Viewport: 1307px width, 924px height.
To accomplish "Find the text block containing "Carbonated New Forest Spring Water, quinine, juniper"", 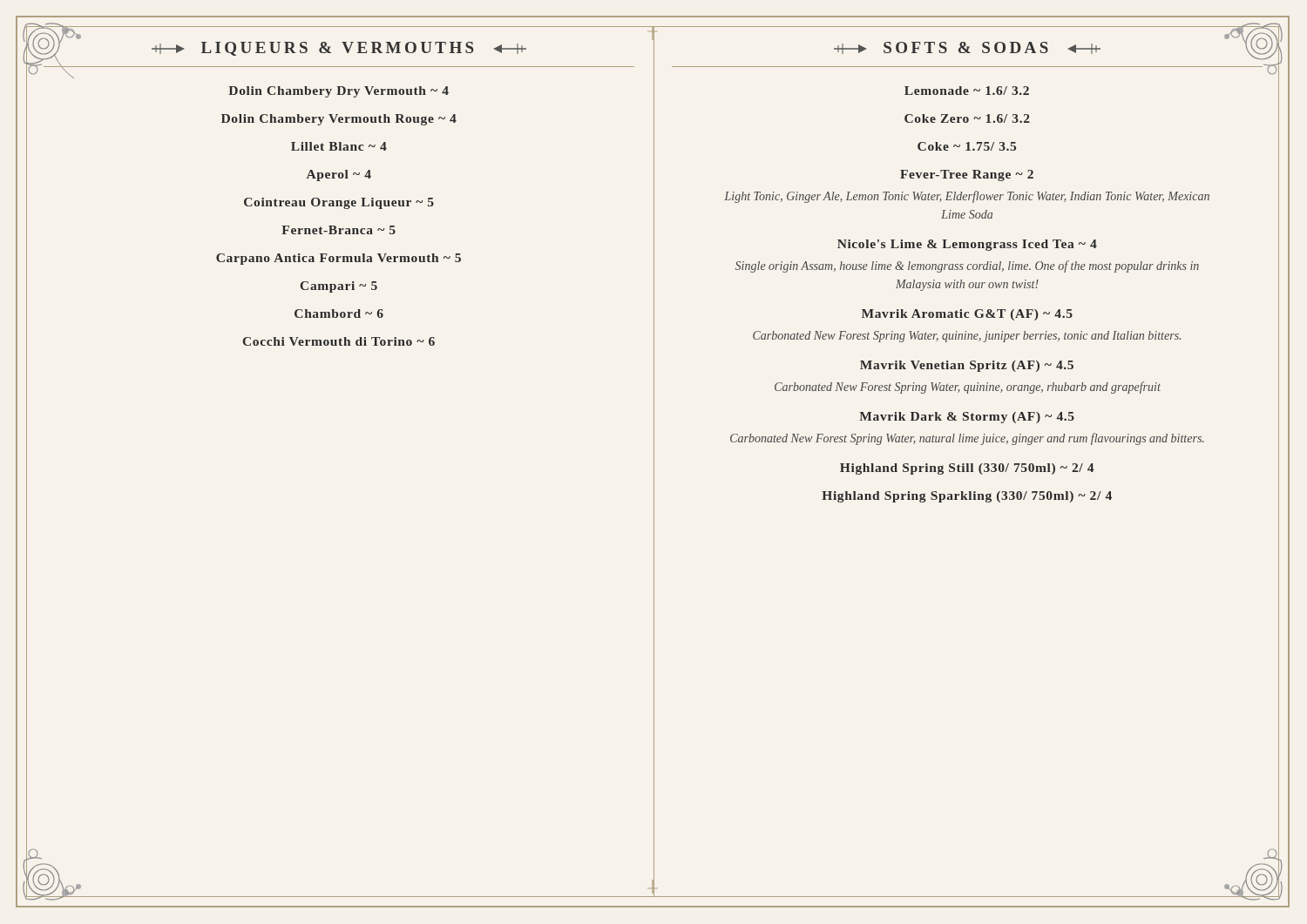I will point(967,336).
